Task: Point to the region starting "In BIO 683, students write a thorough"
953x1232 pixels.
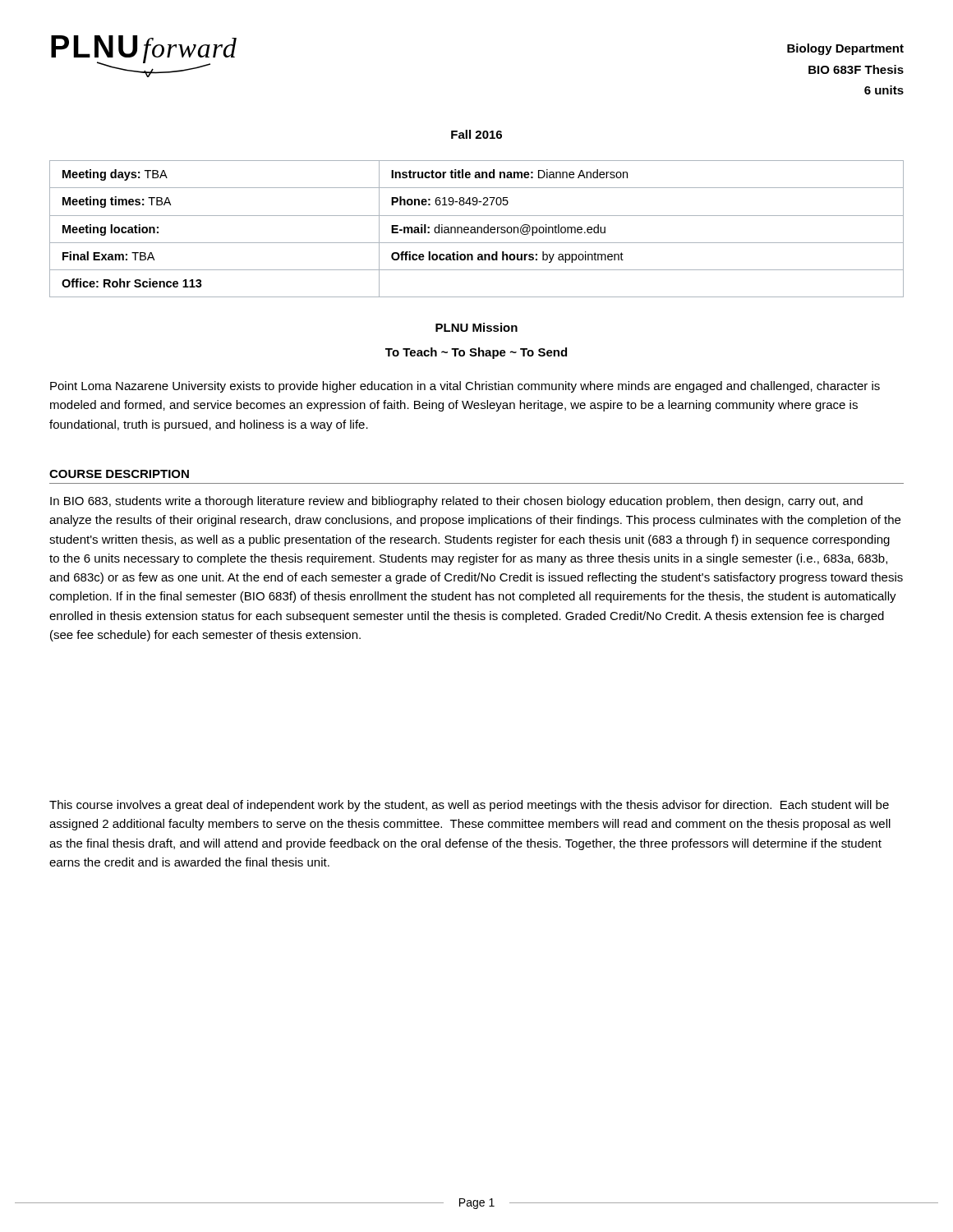Action: (476, 567)
